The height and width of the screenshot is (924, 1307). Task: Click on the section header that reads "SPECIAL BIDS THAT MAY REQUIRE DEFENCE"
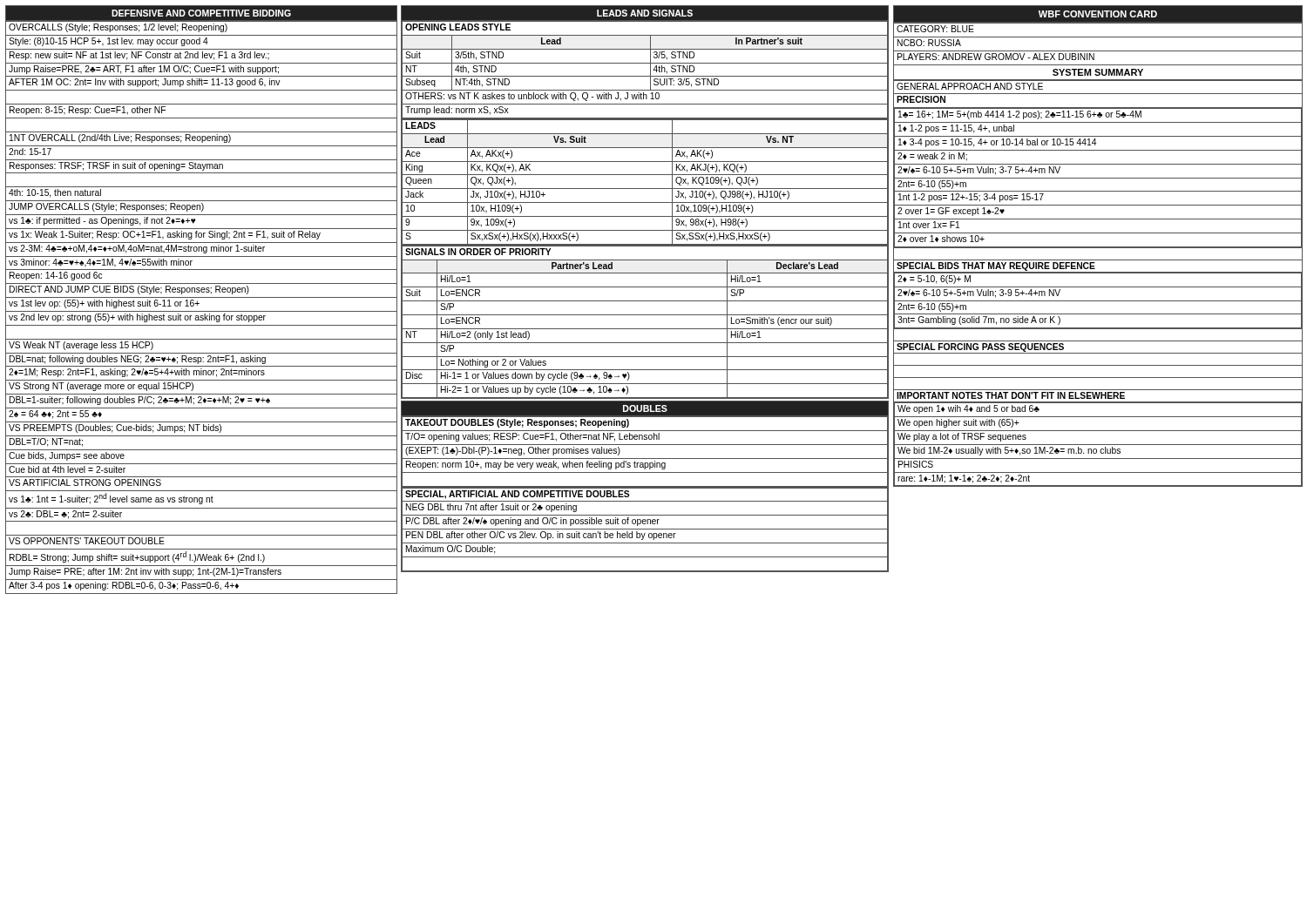click(996, 266)
